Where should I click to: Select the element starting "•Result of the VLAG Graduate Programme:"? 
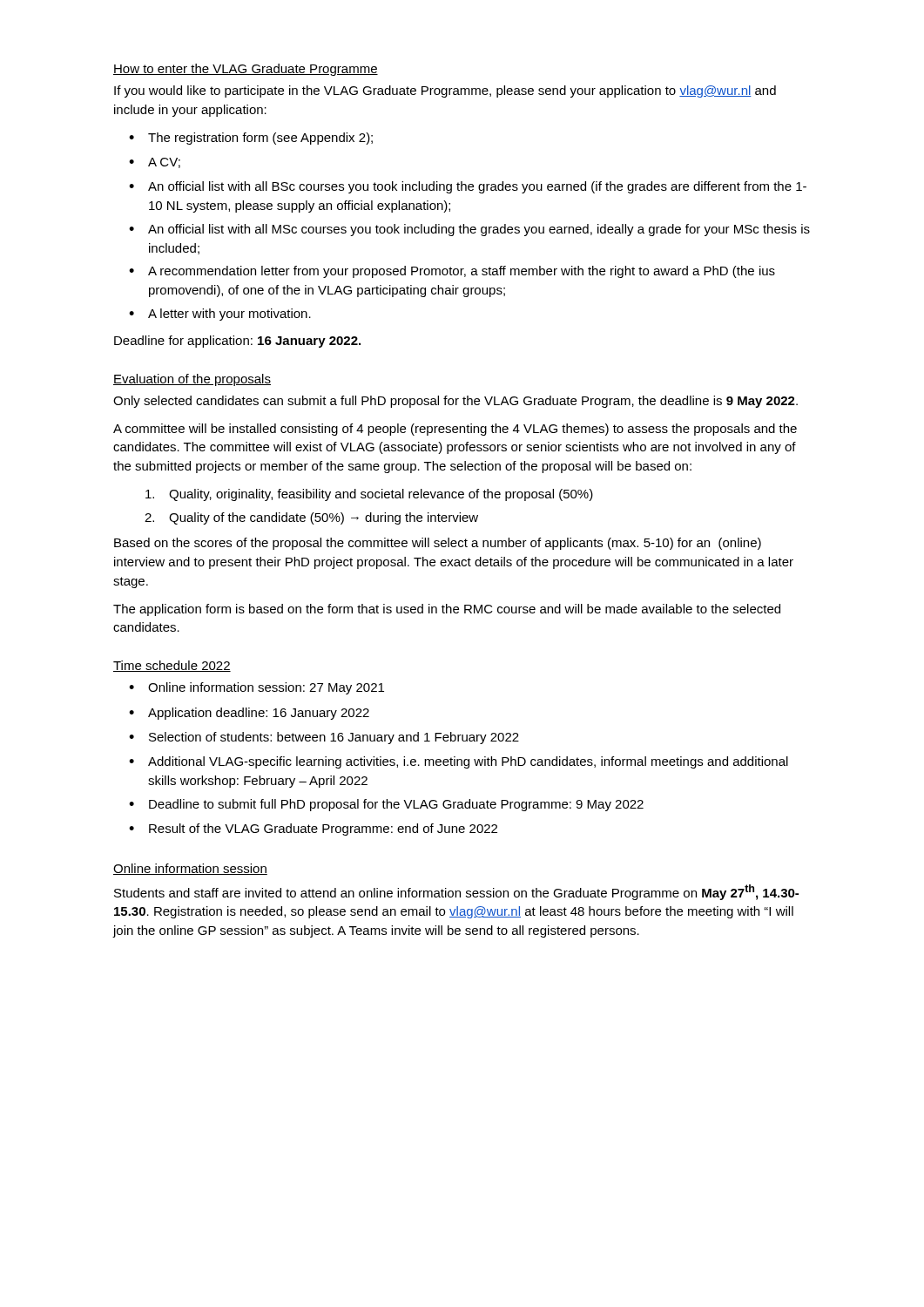pyautogui.click(x=470, y=829)
